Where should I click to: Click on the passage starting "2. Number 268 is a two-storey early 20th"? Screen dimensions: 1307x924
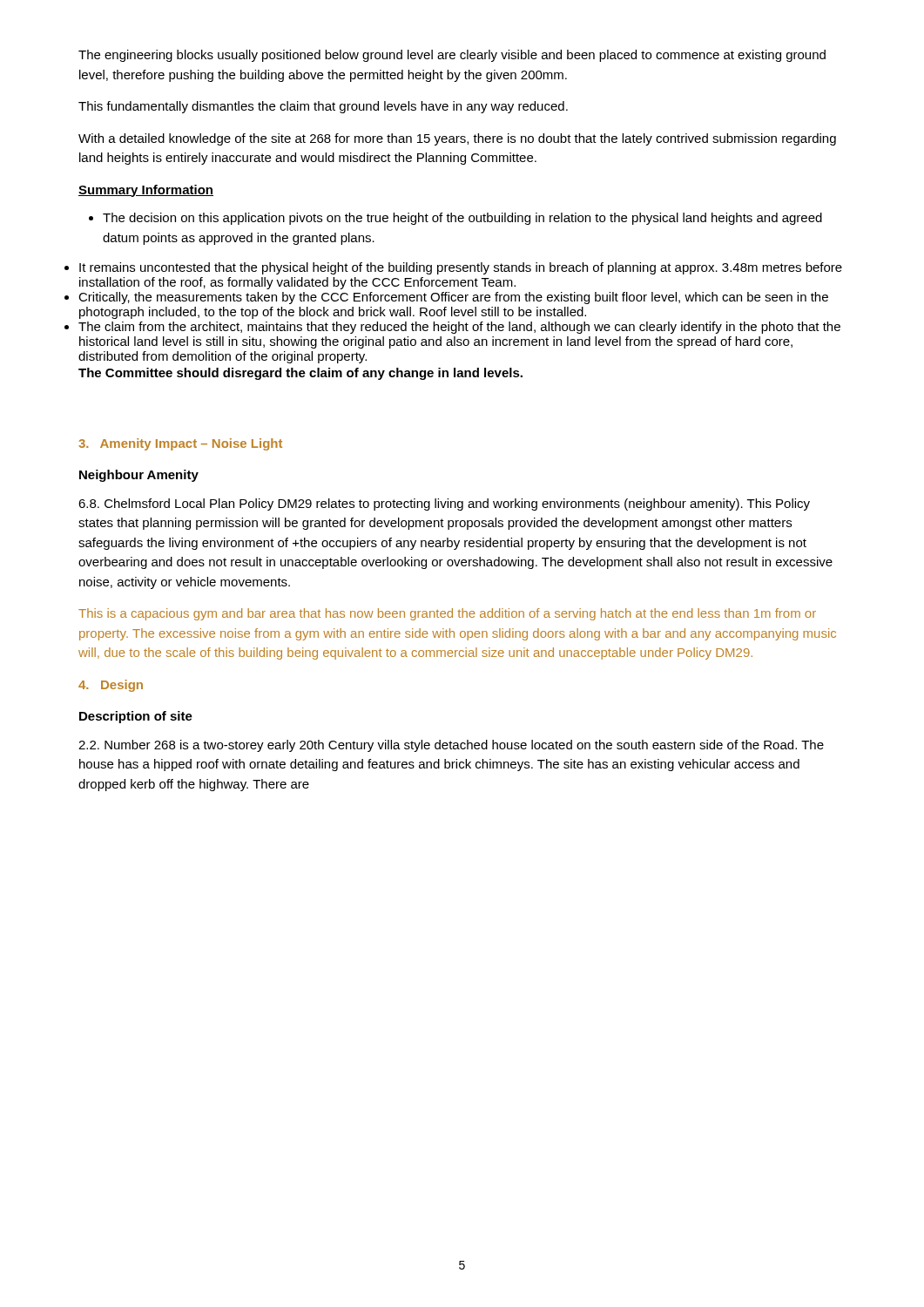(x=462, y=764)
